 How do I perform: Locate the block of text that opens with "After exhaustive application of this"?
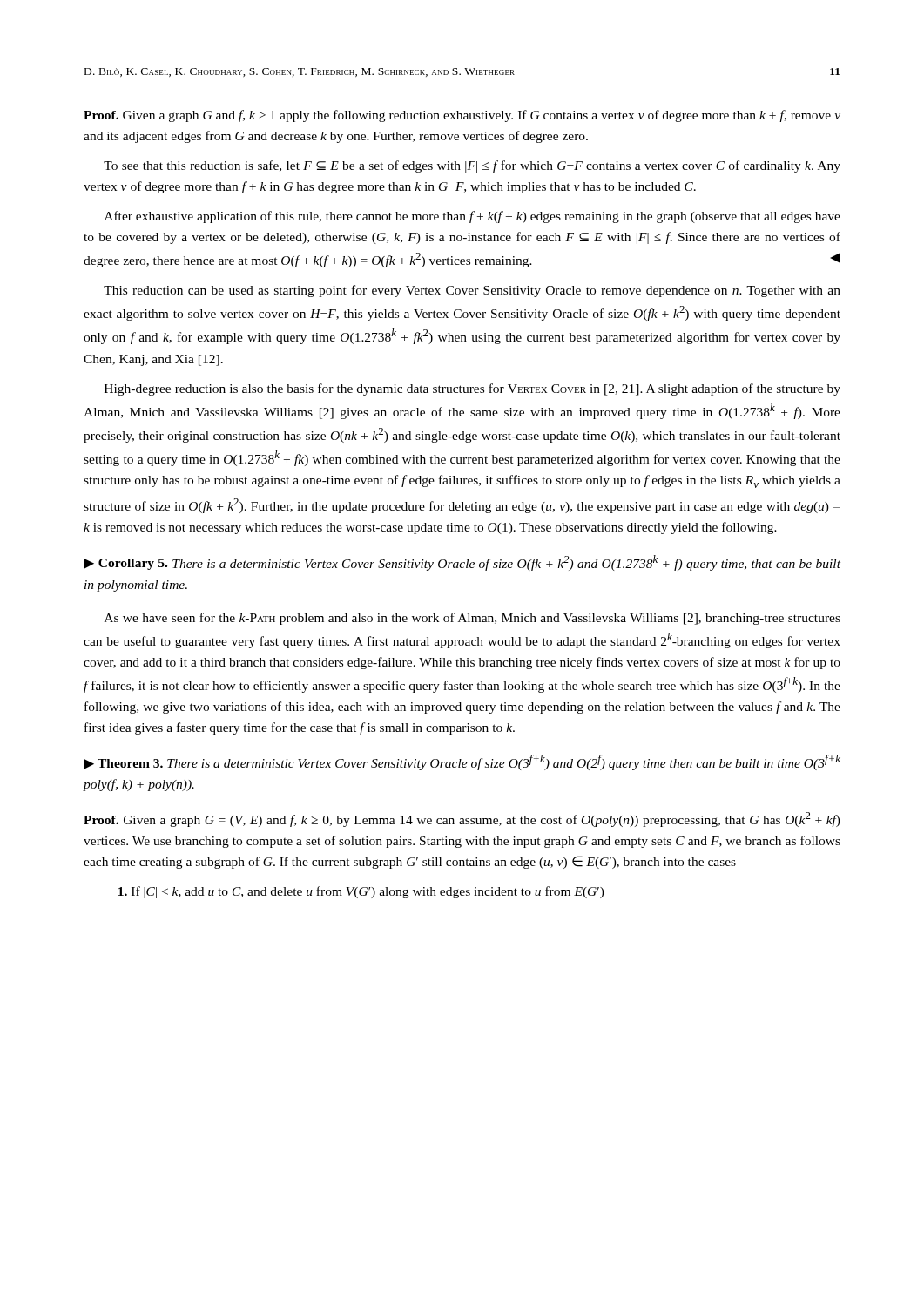click(x=462, y=238)
